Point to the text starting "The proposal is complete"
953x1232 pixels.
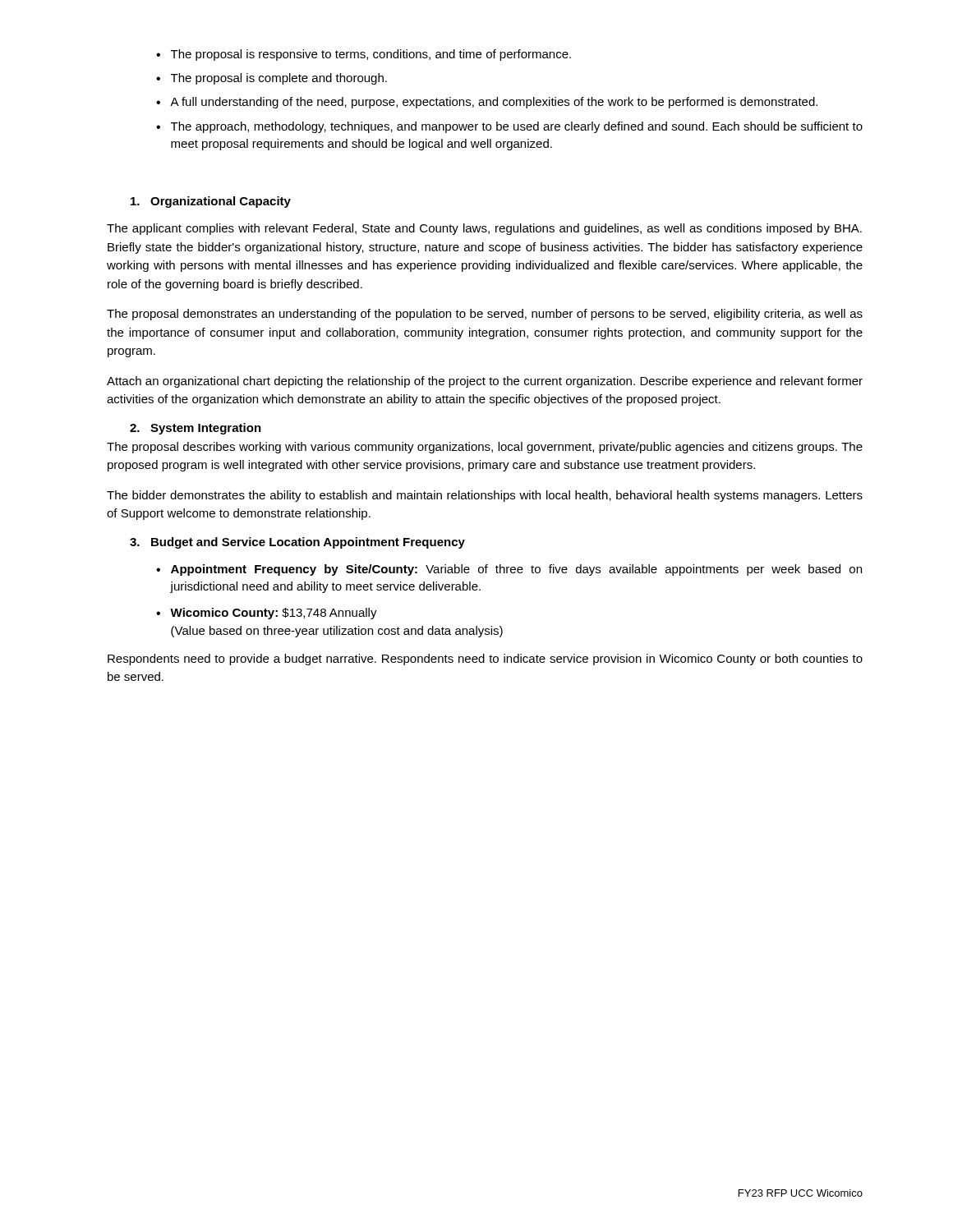pos(272,79)
